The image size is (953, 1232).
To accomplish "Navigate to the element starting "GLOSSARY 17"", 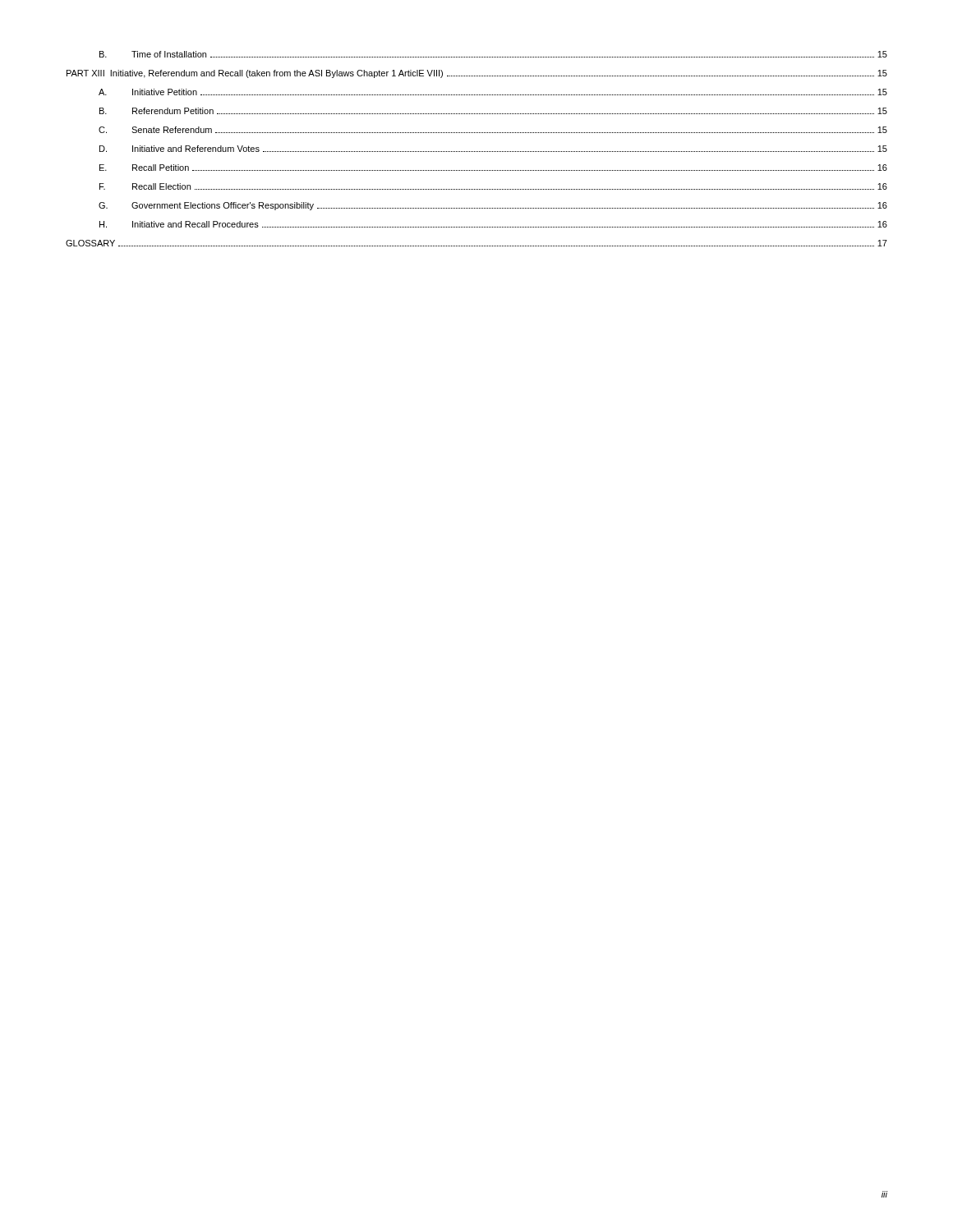I will pos(476,243).
